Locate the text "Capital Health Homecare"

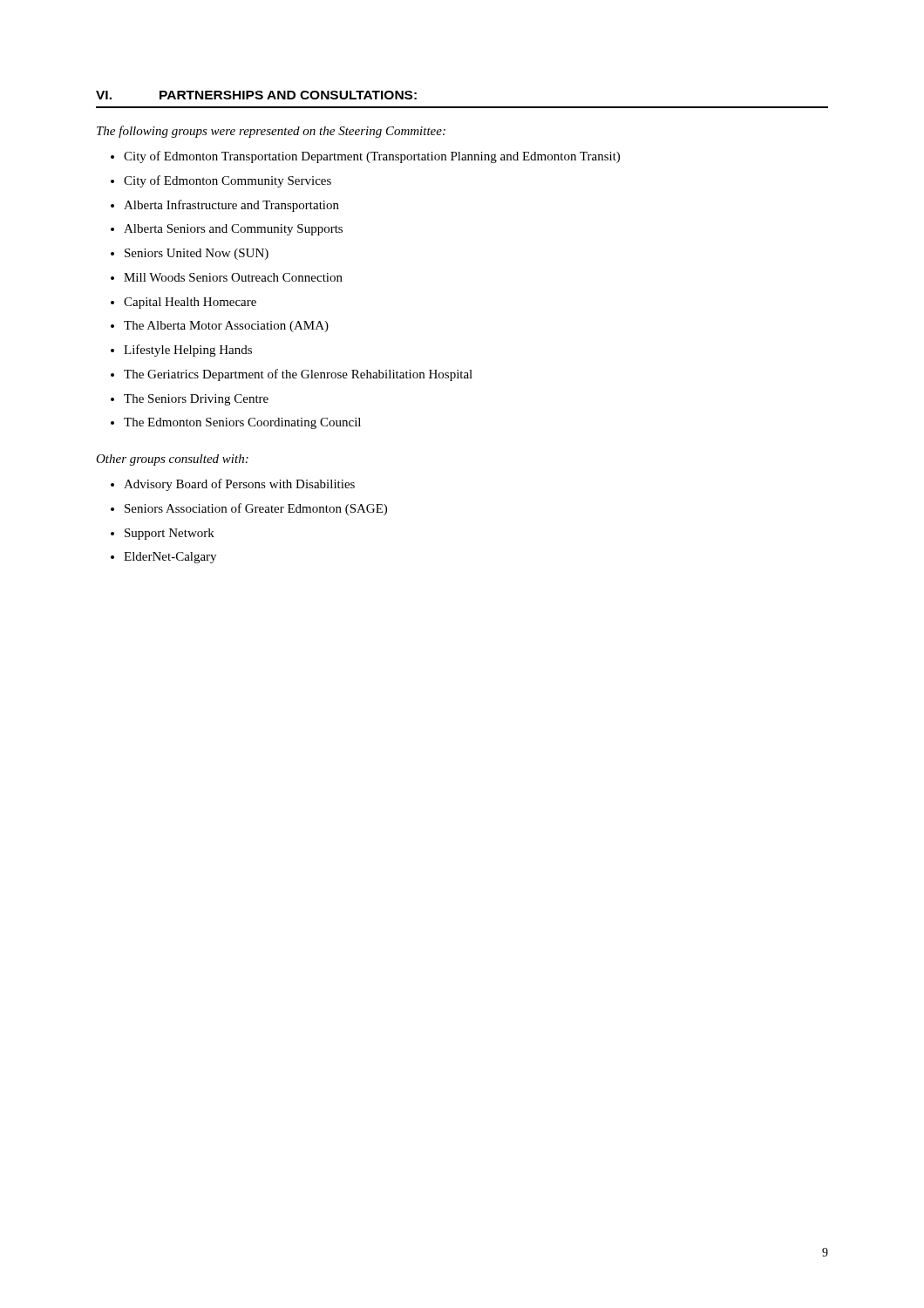190,301
